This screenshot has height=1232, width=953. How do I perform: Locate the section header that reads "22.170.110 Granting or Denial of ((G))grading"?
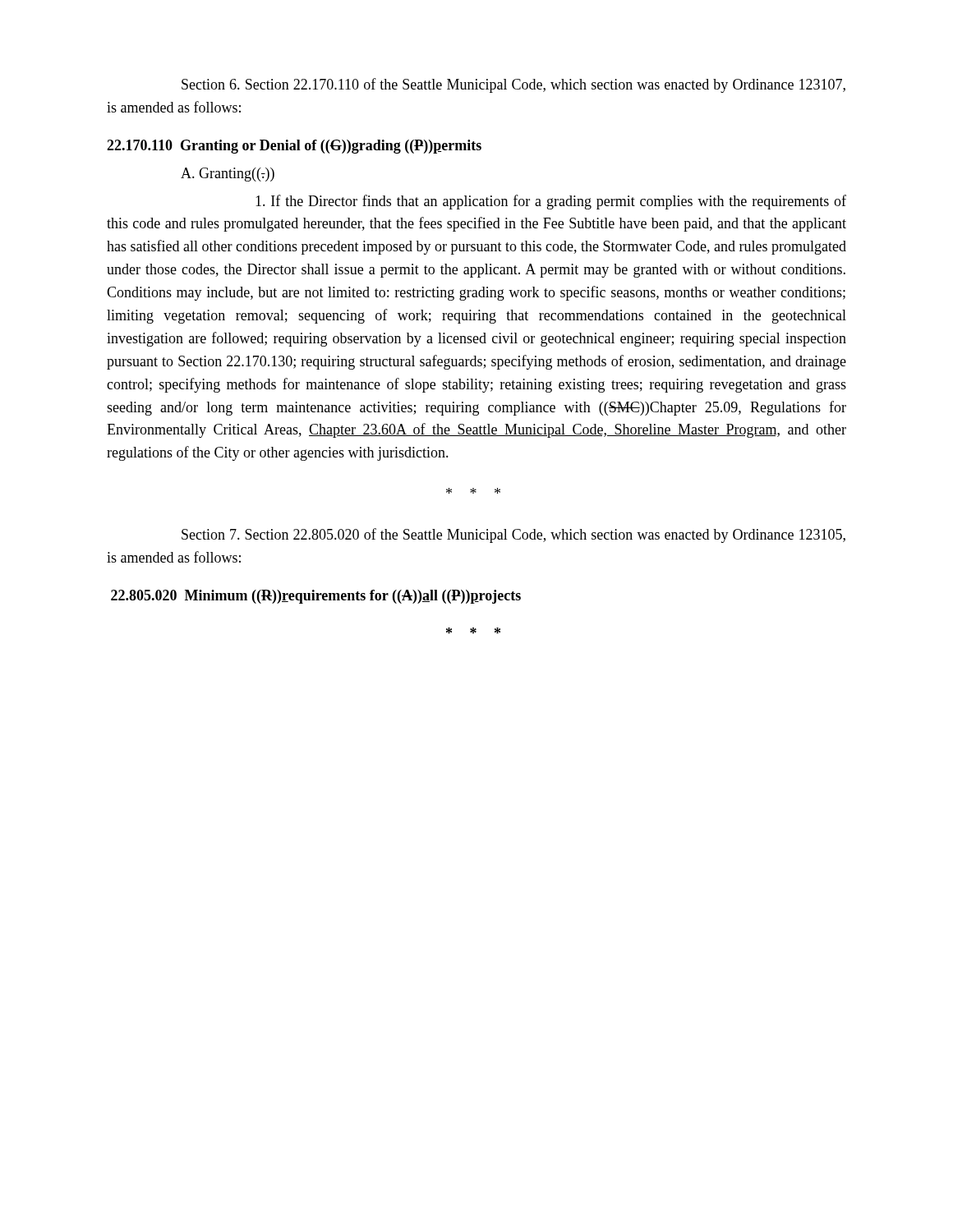[x=294, y=145]
